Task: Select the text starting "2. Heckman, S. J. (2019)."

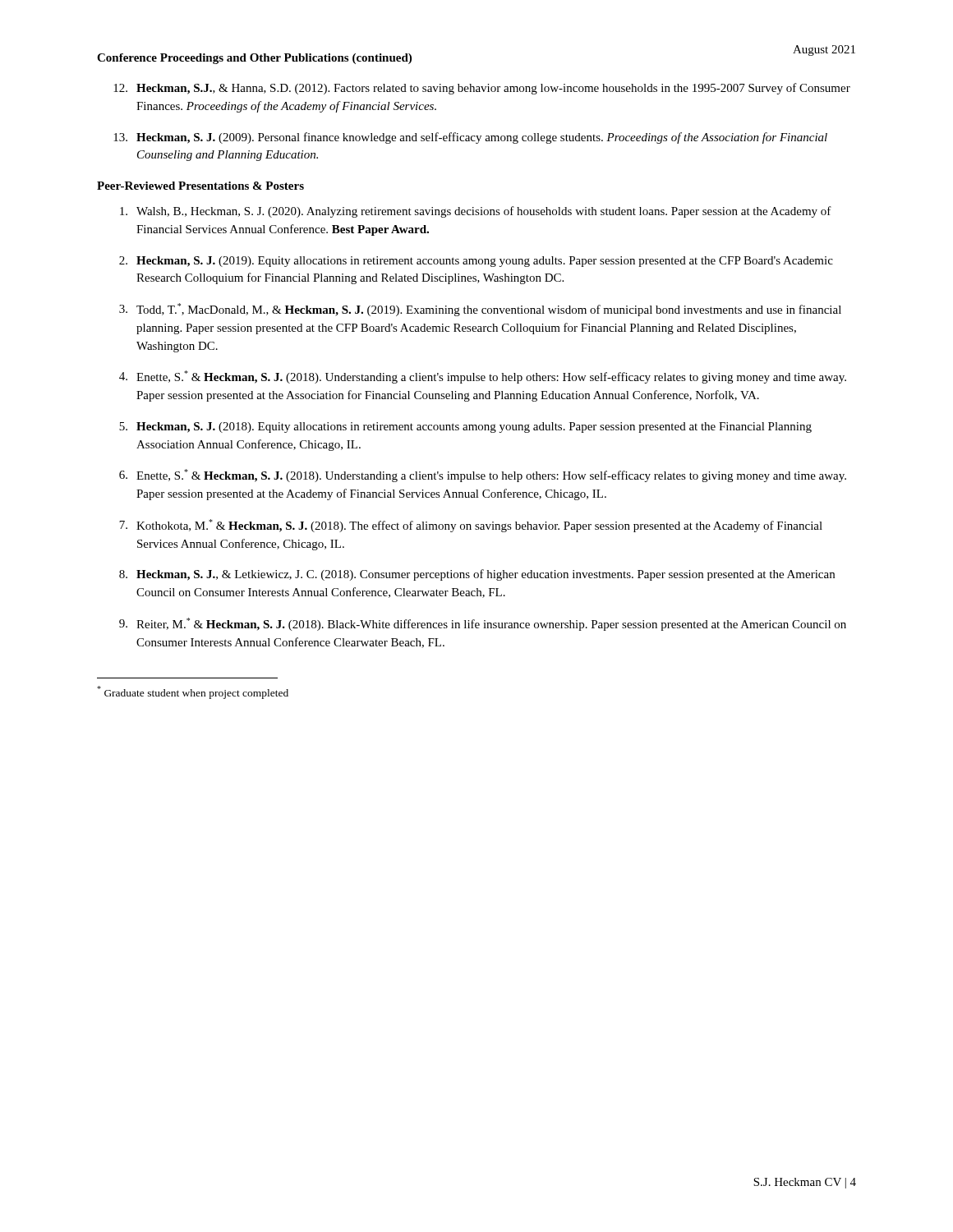Action: 476,270
